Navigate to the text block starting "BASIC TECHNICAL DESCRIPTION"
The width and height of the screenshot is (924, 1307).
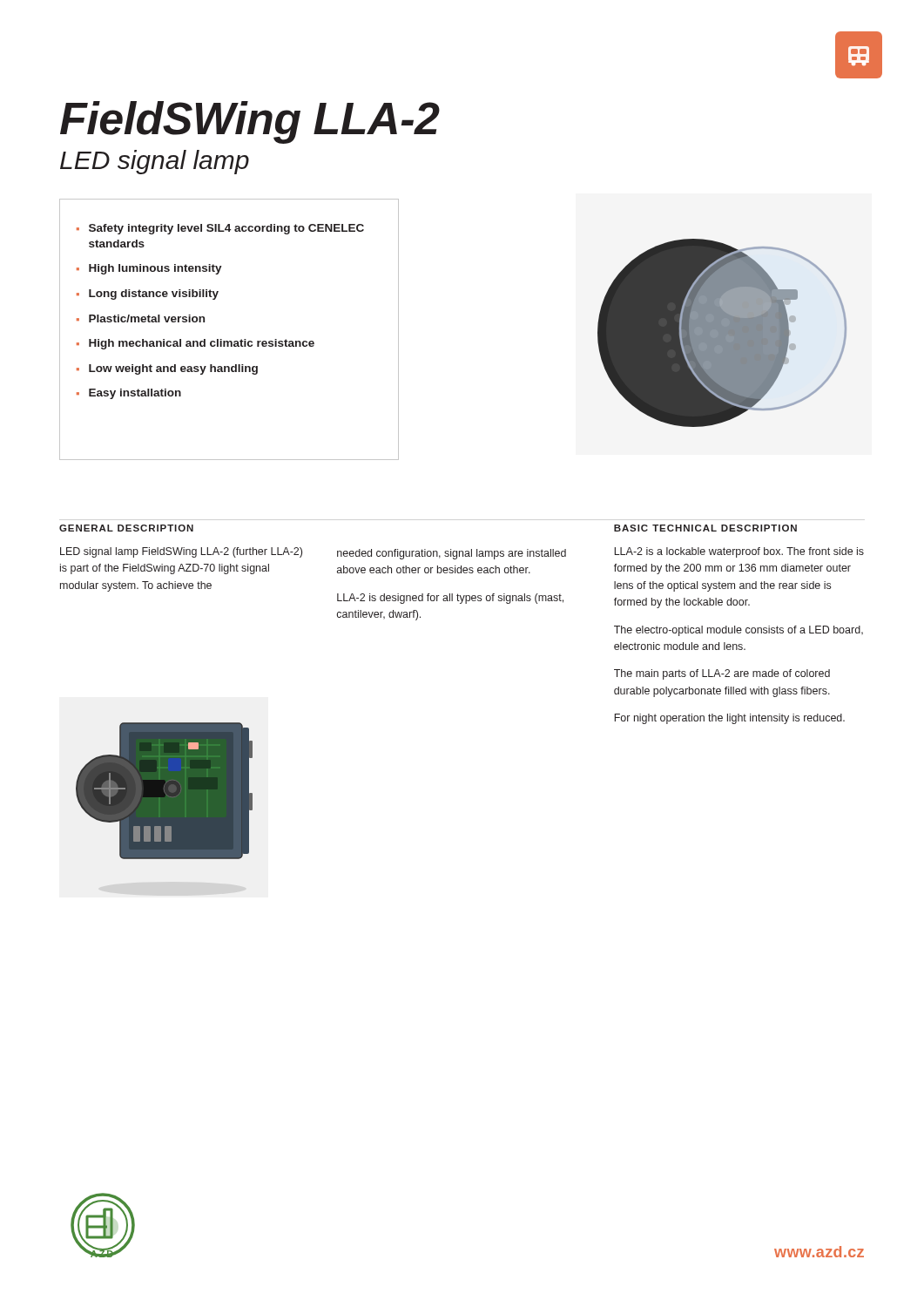pyautogui.click(x=706, y=528)
